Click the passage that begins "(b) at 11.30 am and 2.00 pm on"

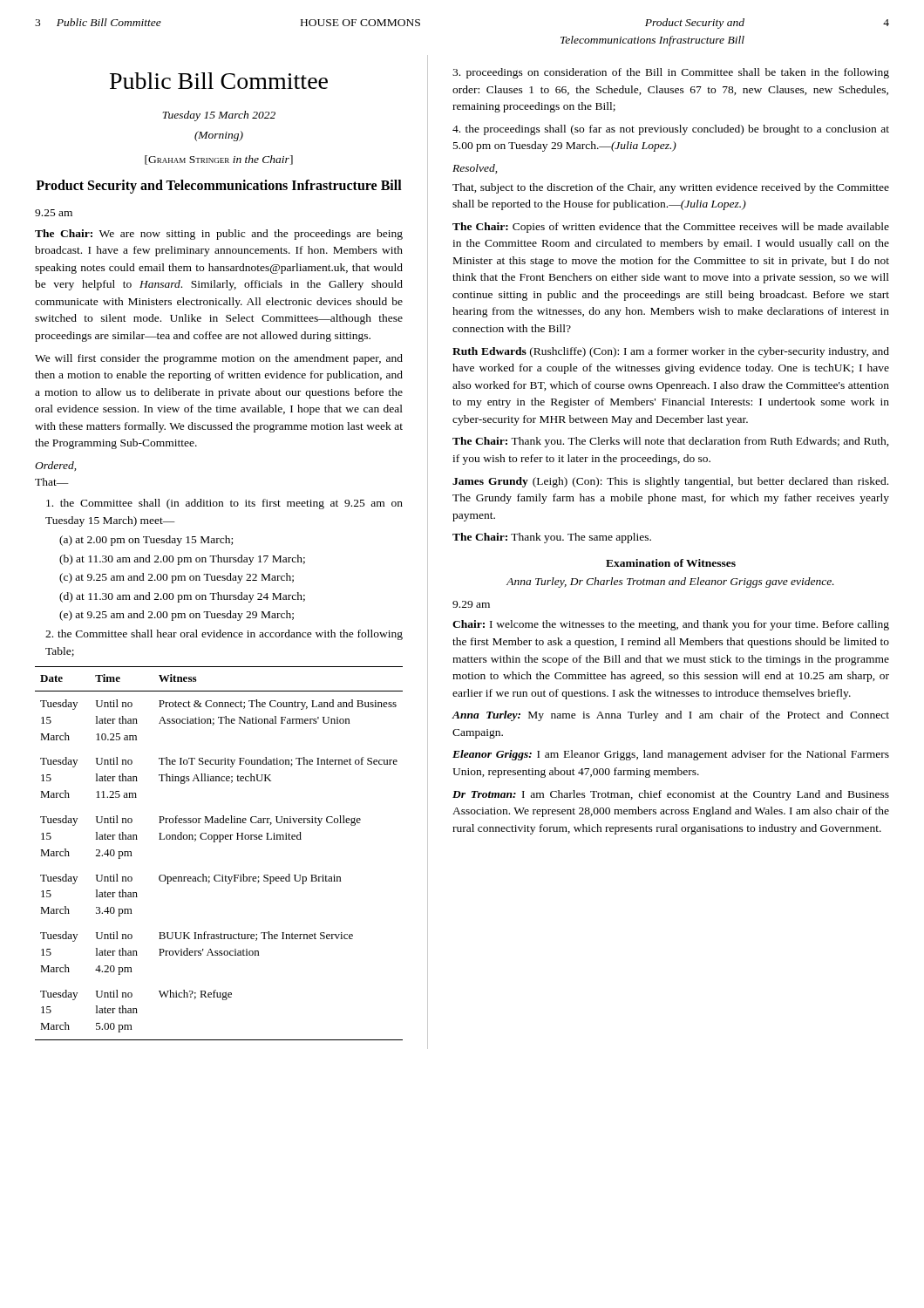pyautogui.click(x=183, y=558)
